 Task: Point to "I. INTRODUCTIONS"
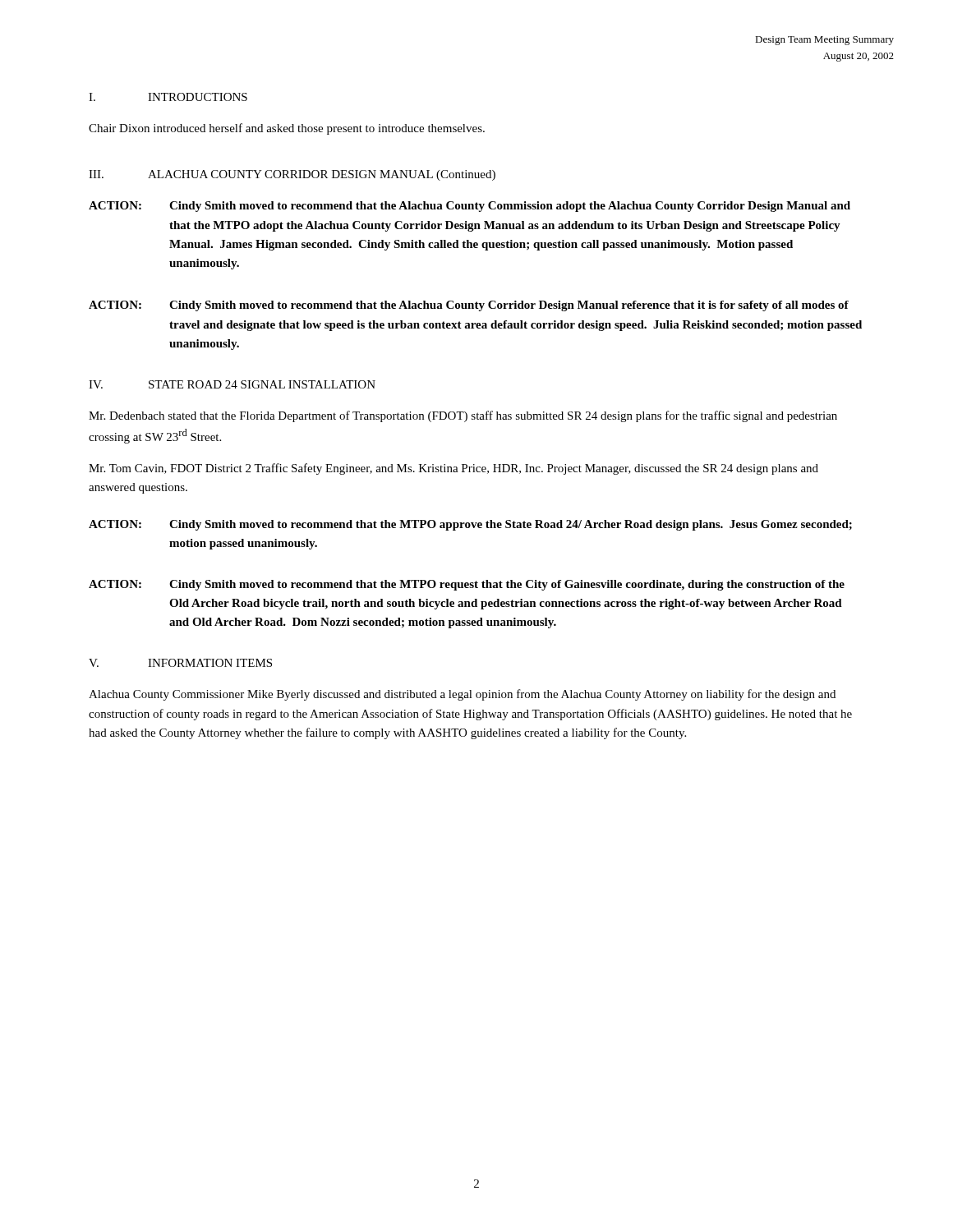coord(168,97)
